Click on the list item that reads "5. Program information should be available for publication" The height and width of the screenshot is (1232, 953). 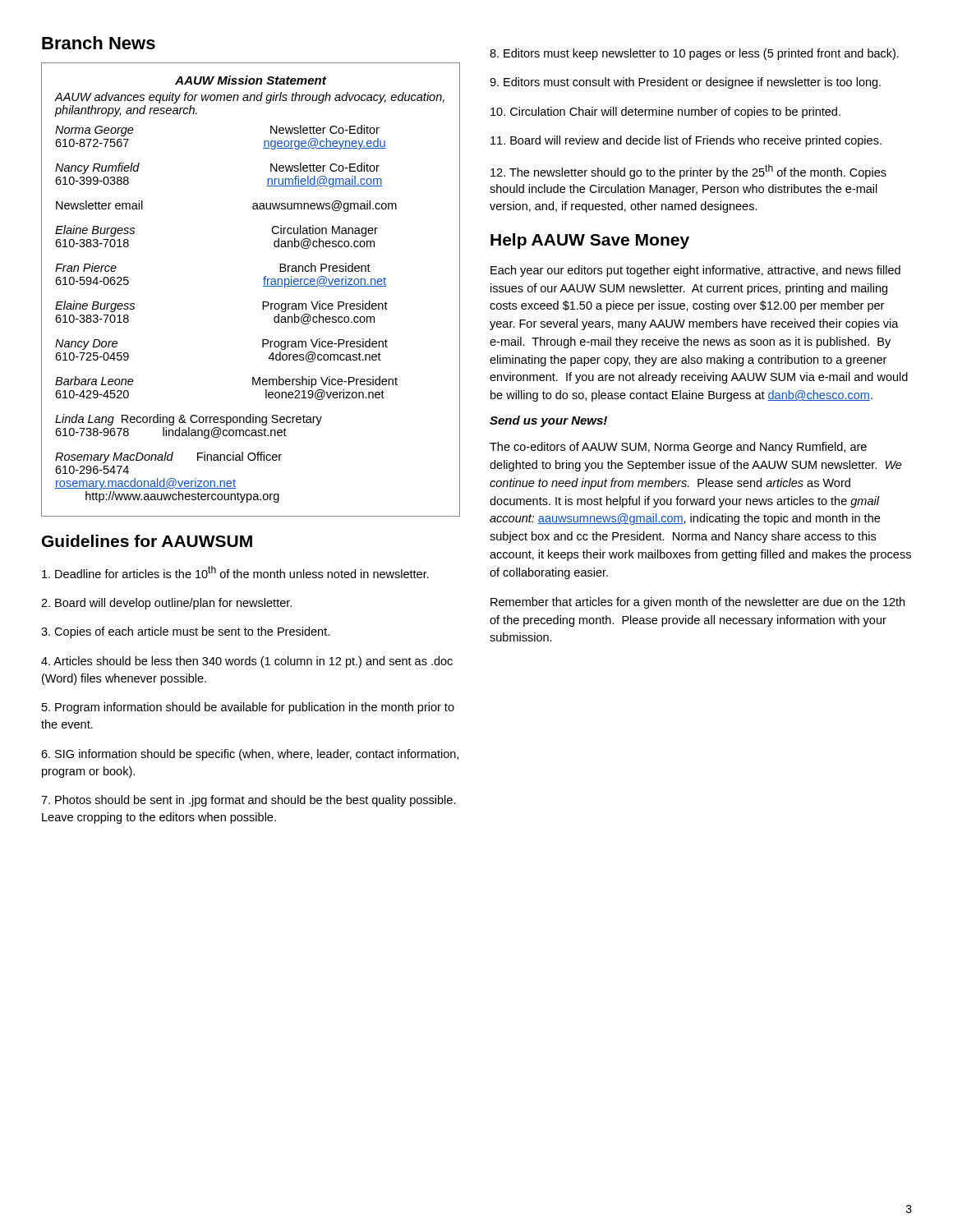[251, 717]
